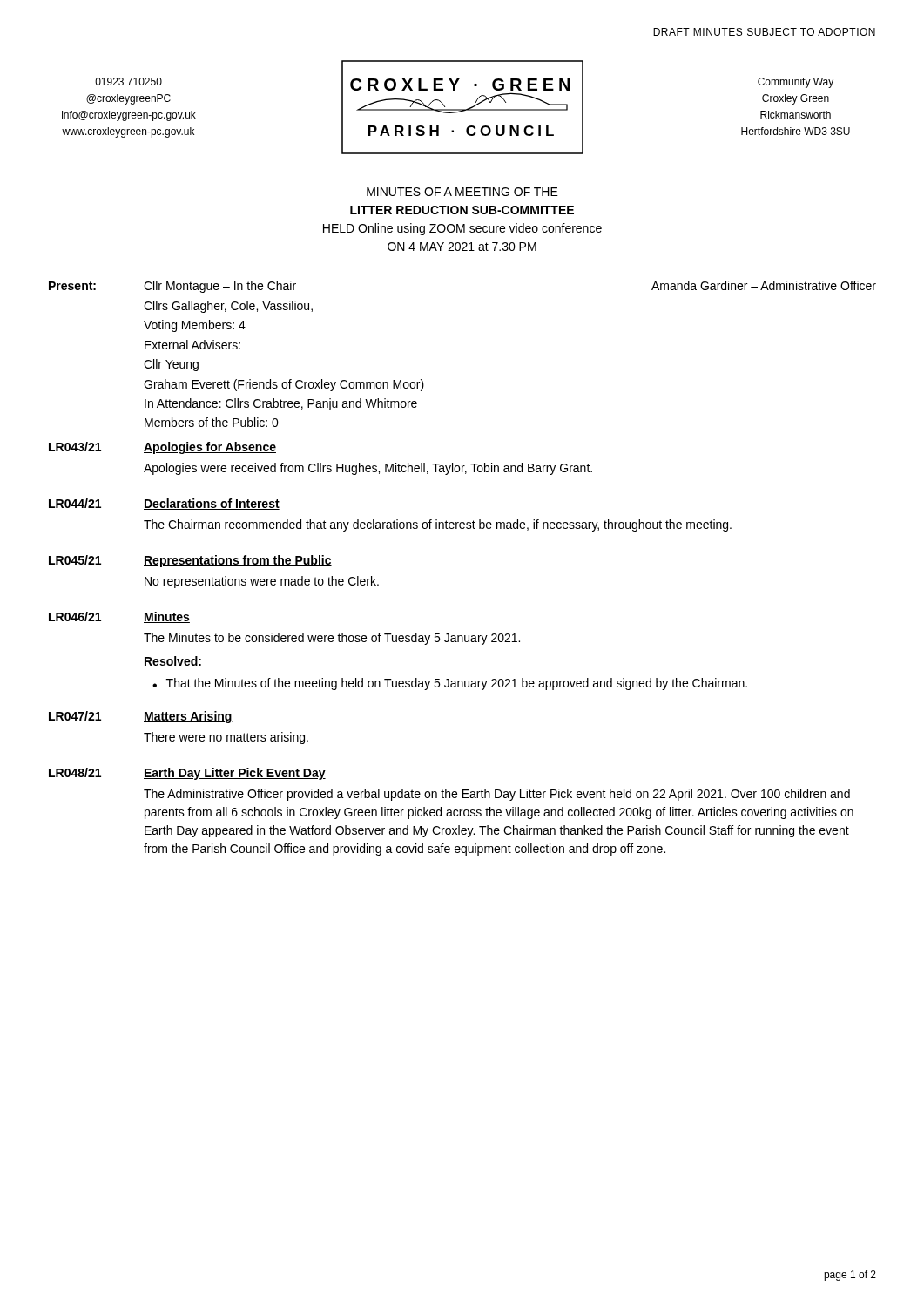This screenshot has width=924, height=1307.
Task: Locate the text block with the text "Community Way Croxley Green"
Action: [796, 107]
